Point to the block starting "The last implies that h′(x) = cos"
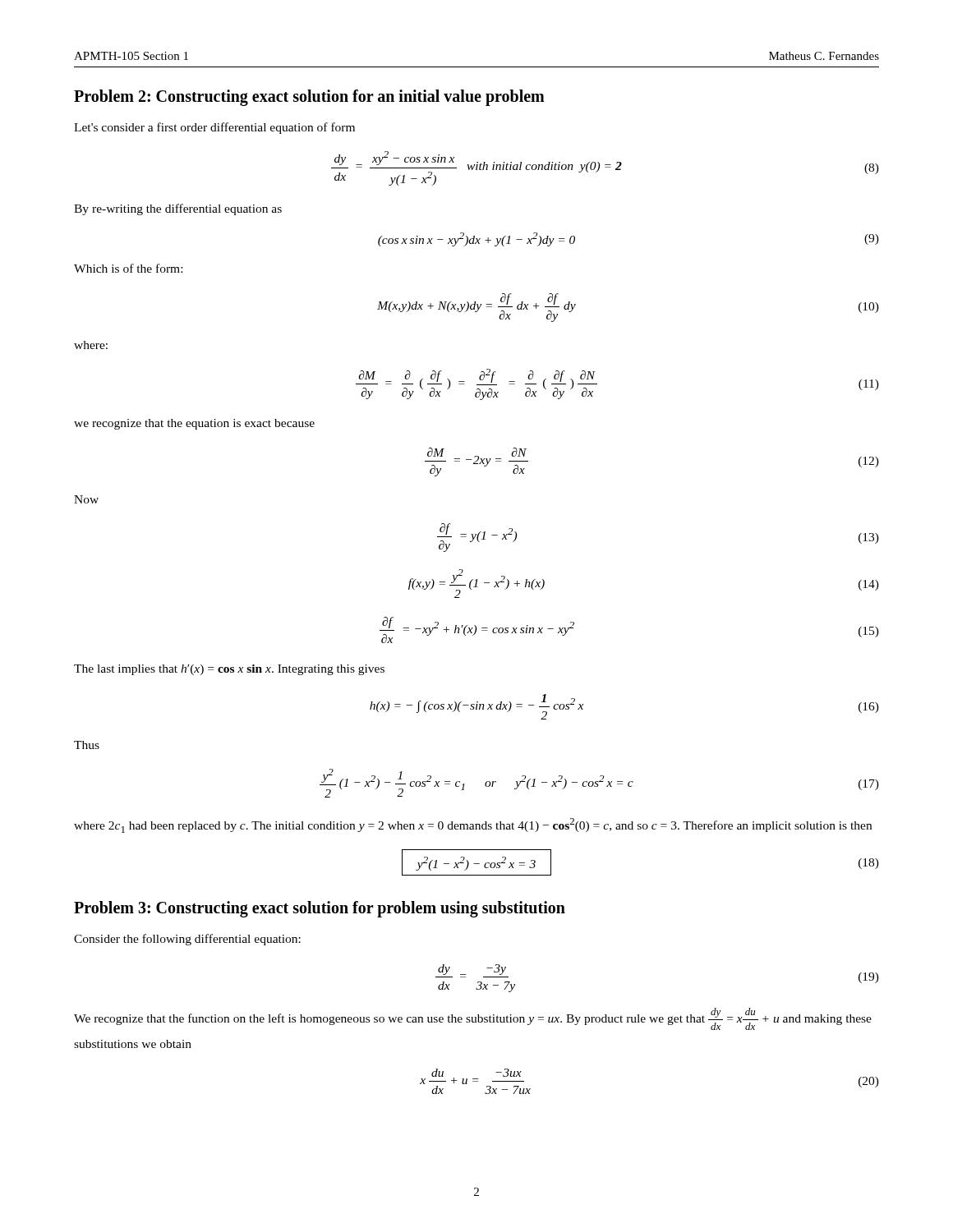Image resolution: width=953 pixels, height=1232 pixels. click(229, 668)
